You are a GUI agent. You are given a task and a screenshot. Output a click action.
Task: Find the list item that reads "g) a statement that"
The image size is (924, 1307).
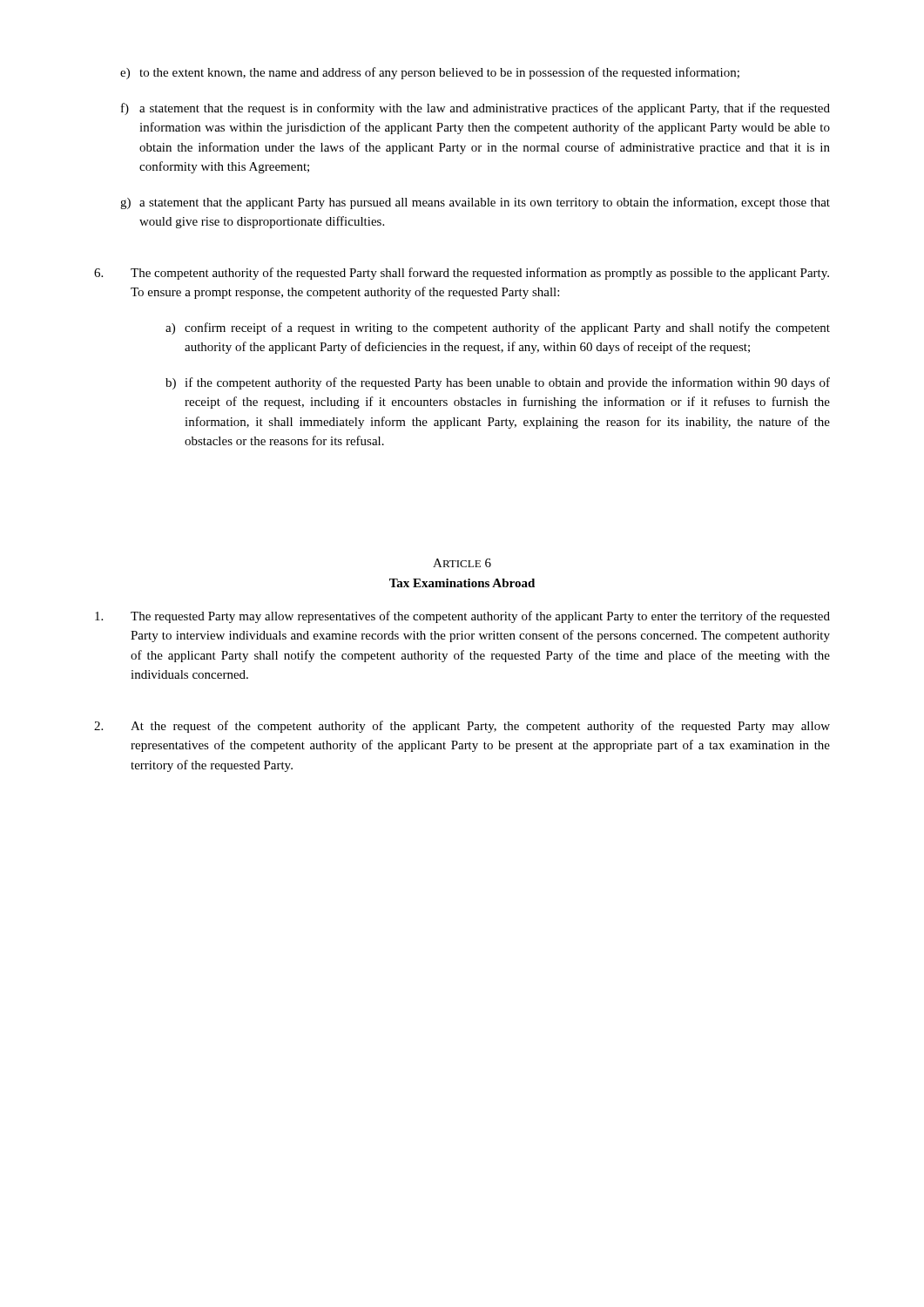(x=462, y=212)
